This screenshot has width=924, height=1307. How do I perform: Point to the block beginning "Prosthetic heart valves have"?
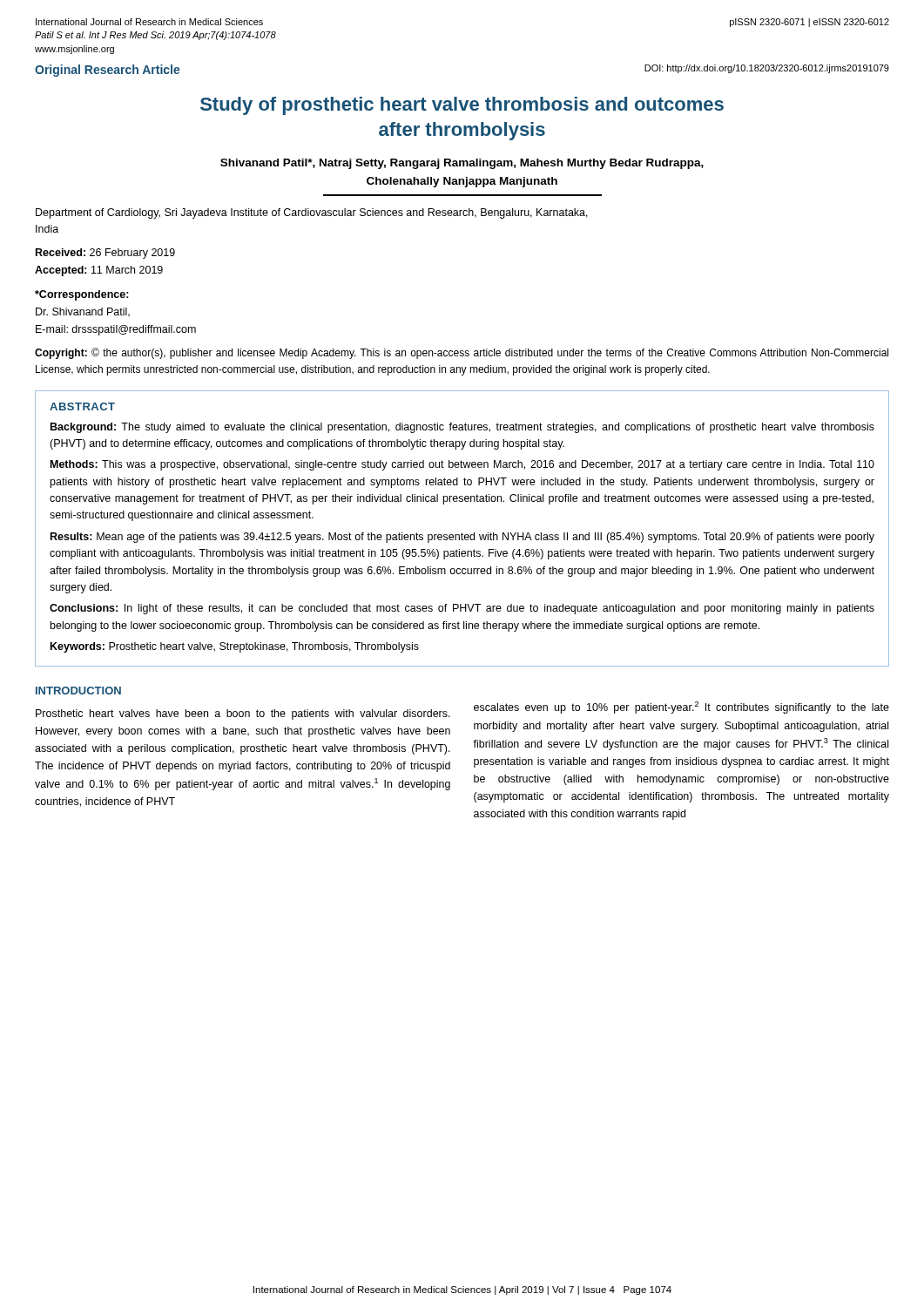coord(243,758)
